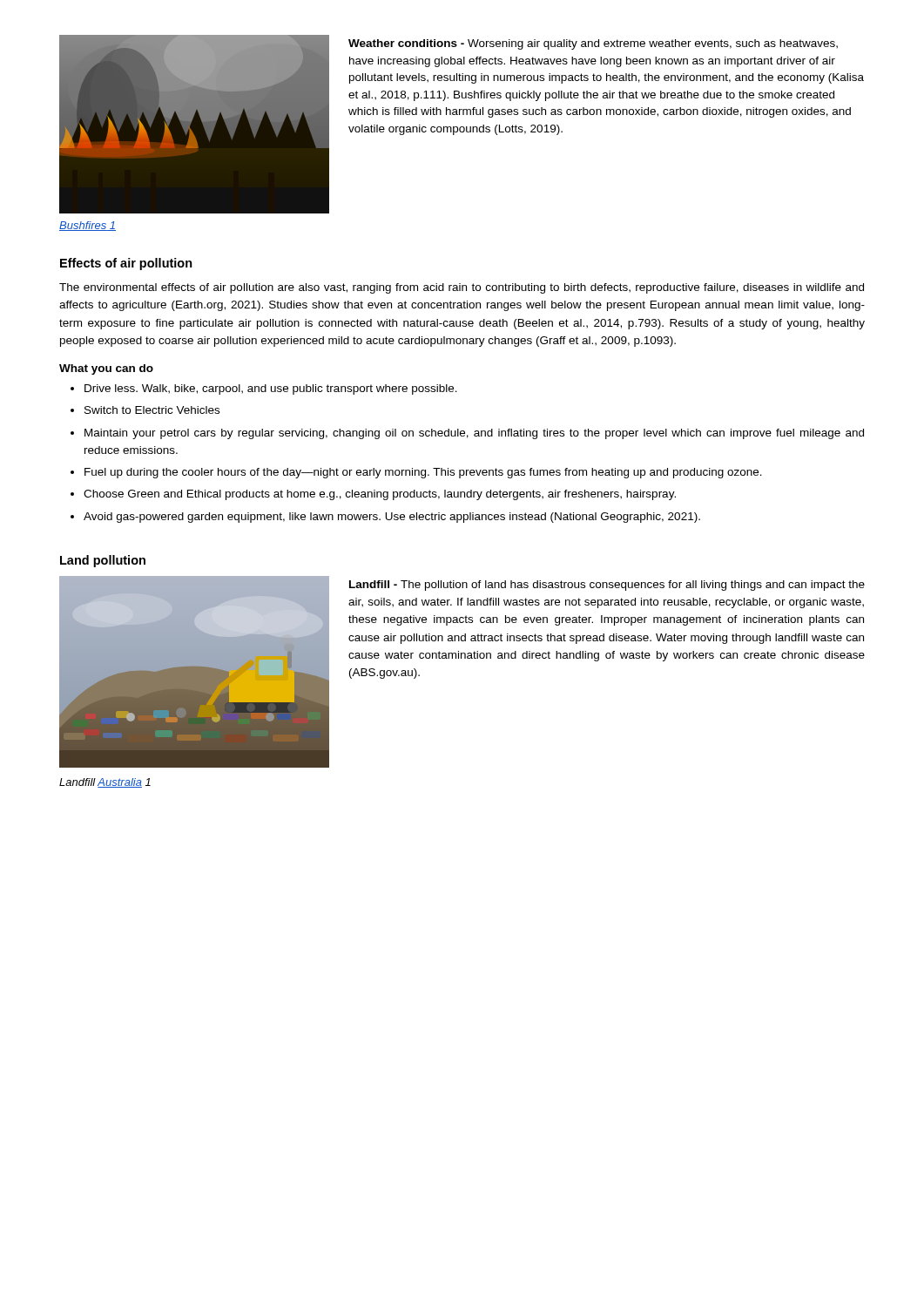Viewport: 924px width, 1307px height.
Task: Point to the text block starting "Effects of air pollution"
Action: pyautogui.click(x=126, y=263)
